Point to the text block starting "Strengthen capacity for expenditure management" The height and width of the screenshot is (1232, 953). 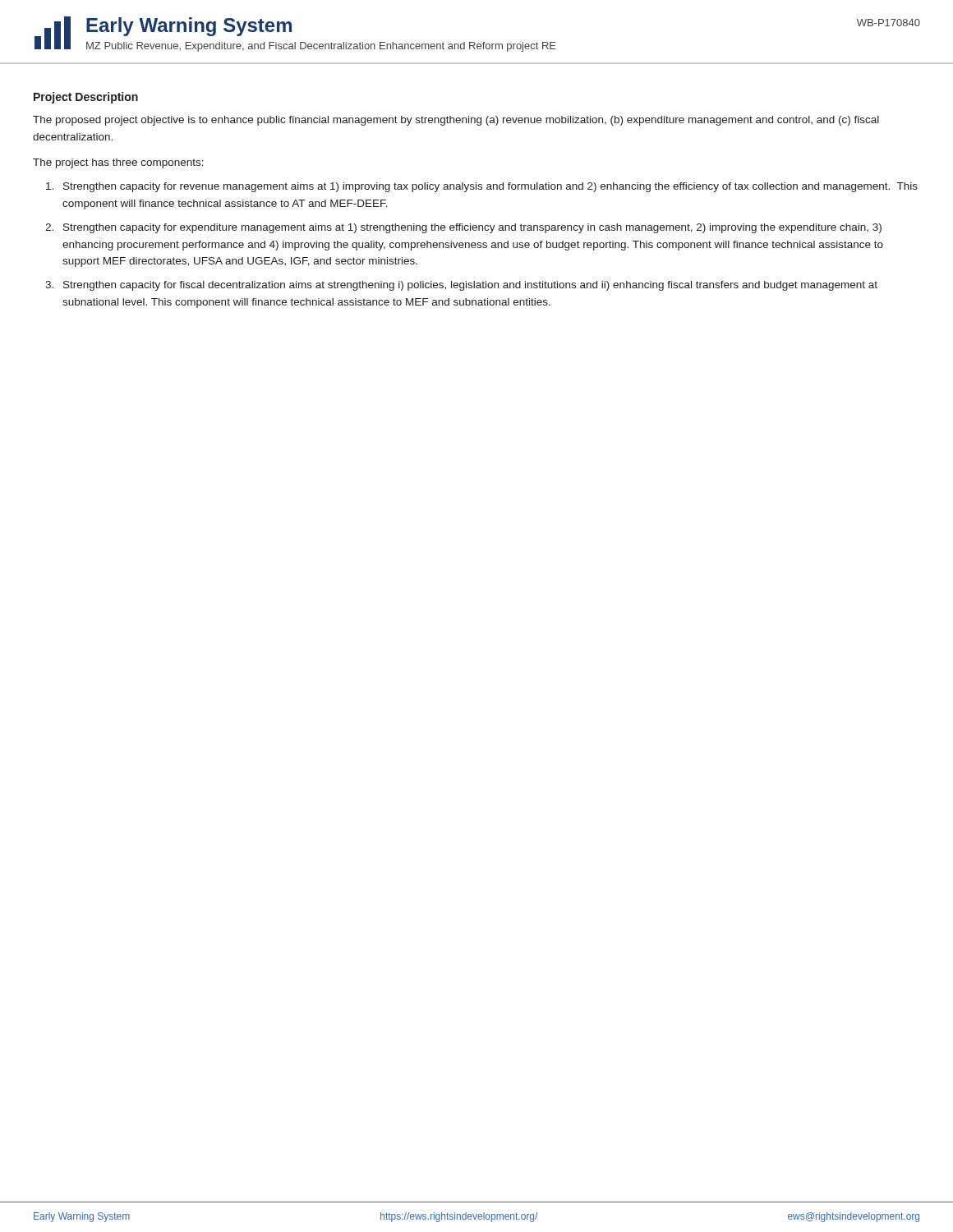(x=473, y=244)
